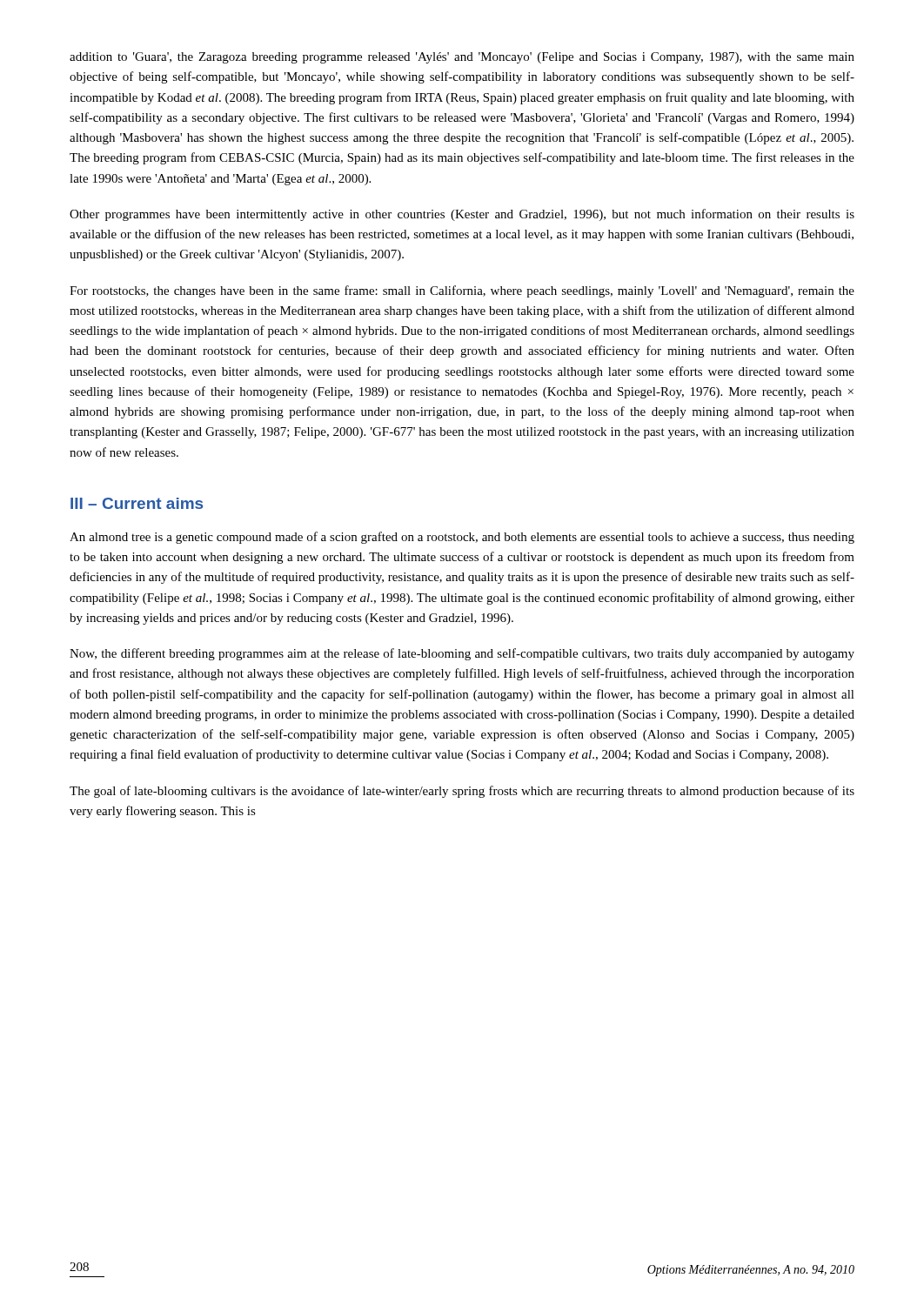Point to the text block starting "For rootstocks, the changes have been in"

point(462,371)
